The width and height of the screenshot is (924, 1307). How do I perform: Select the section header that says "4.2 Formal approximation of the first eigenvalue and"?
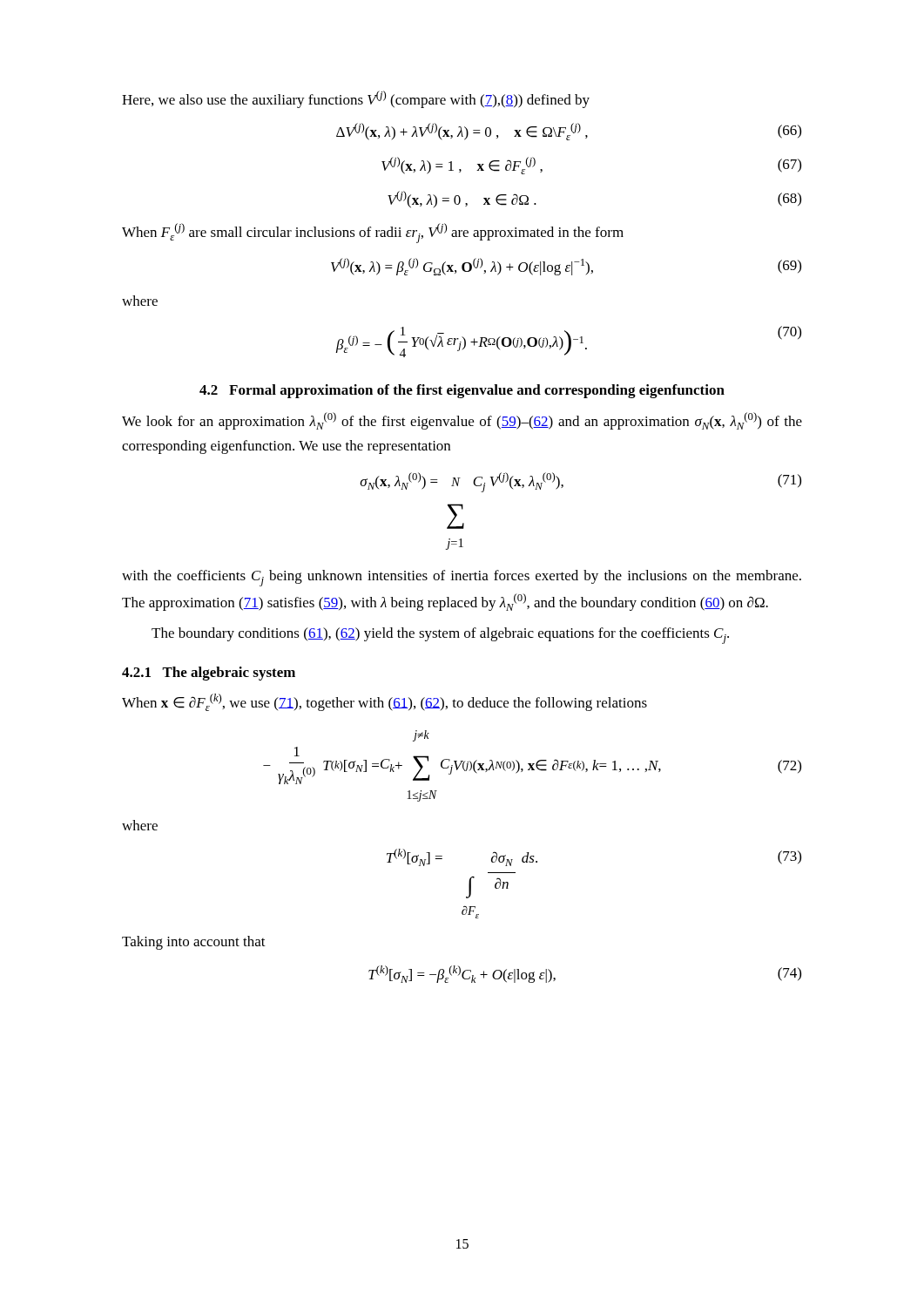tap(462, 390)
